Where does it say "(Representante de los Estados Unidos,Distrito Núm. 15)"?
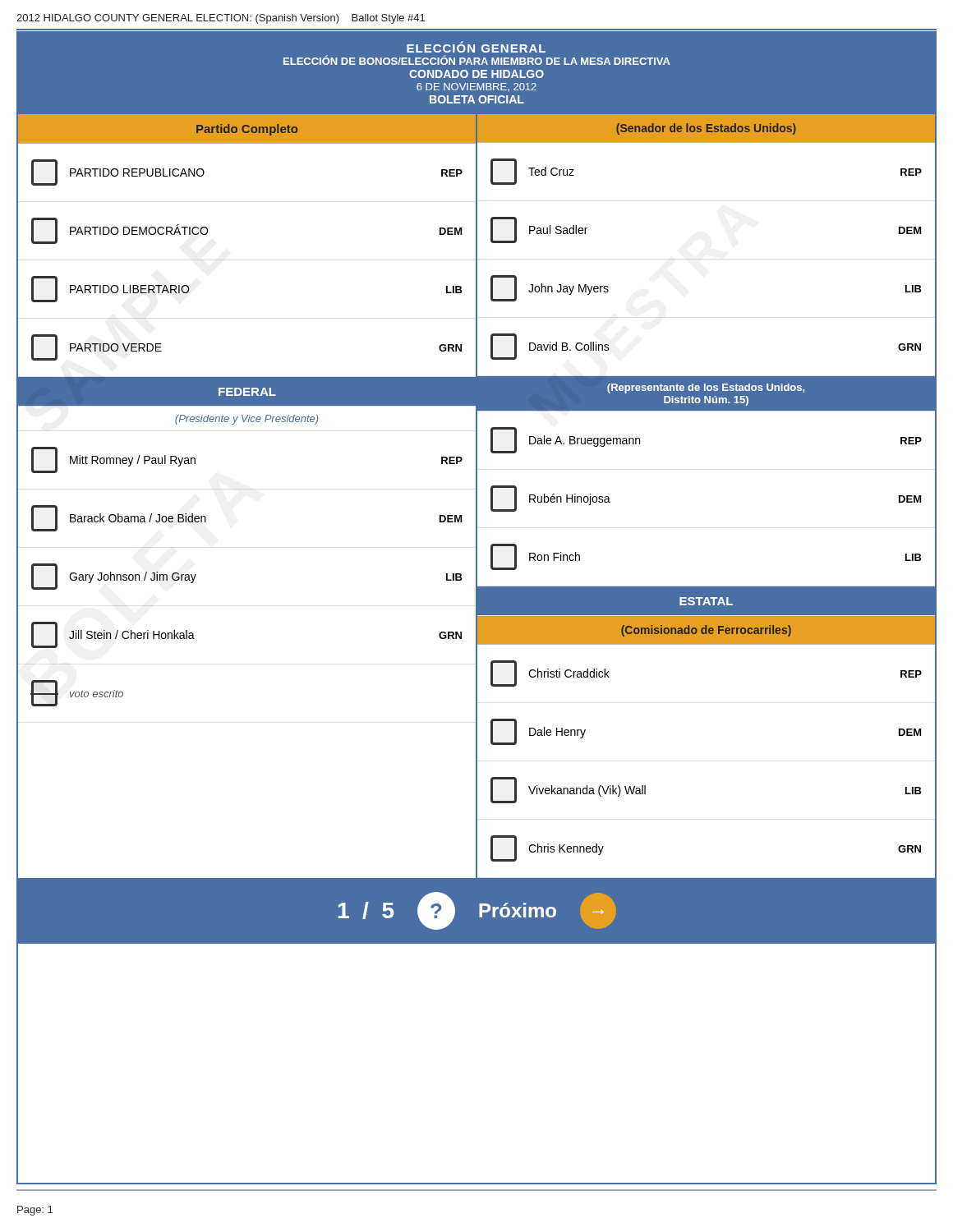The height and width of the screenshot is (1232, 953). (706, 393)
